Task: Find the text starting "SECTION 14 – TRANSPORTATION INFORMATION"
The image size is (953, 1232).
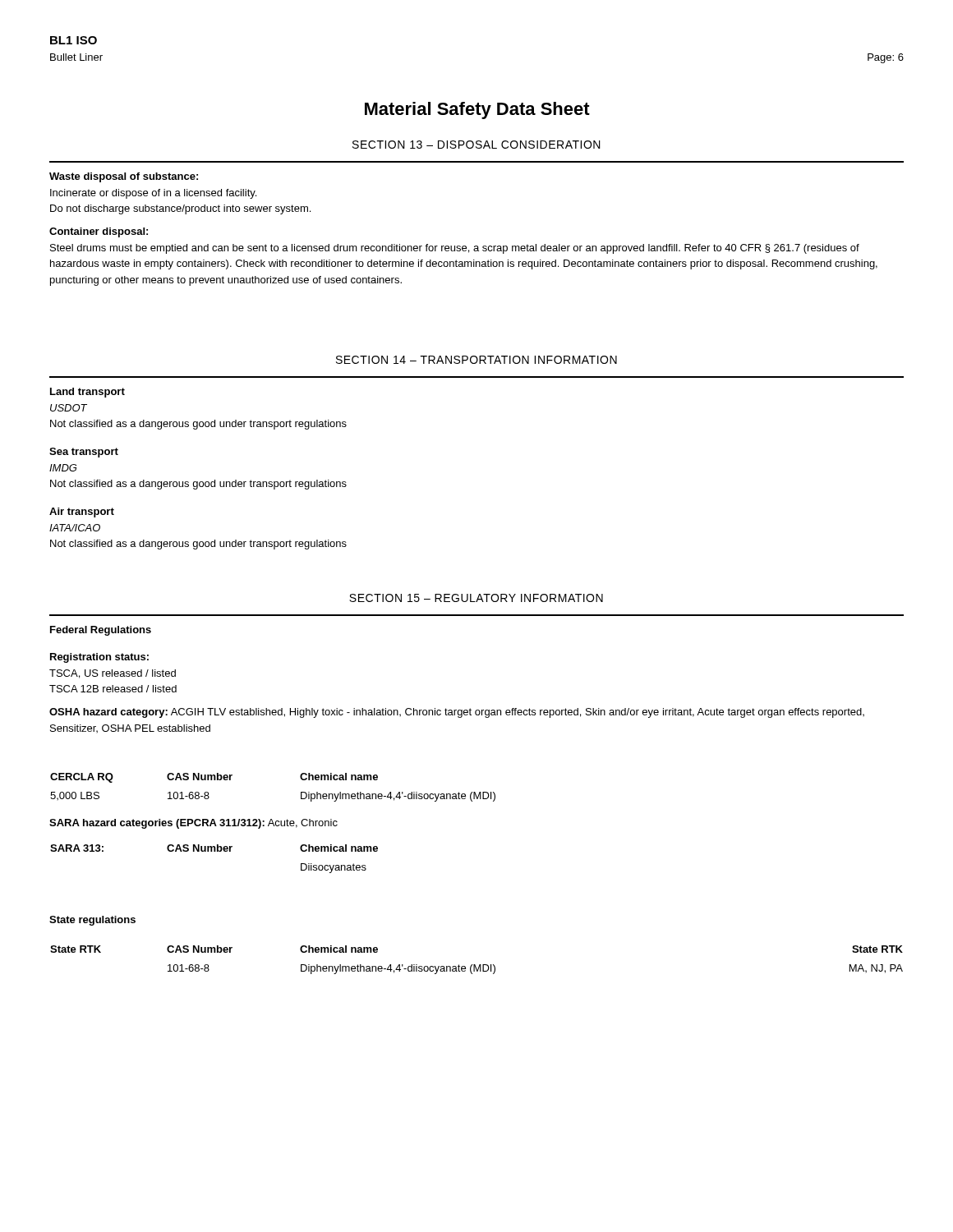Action: pyautogui.click(x=476, y=360)
